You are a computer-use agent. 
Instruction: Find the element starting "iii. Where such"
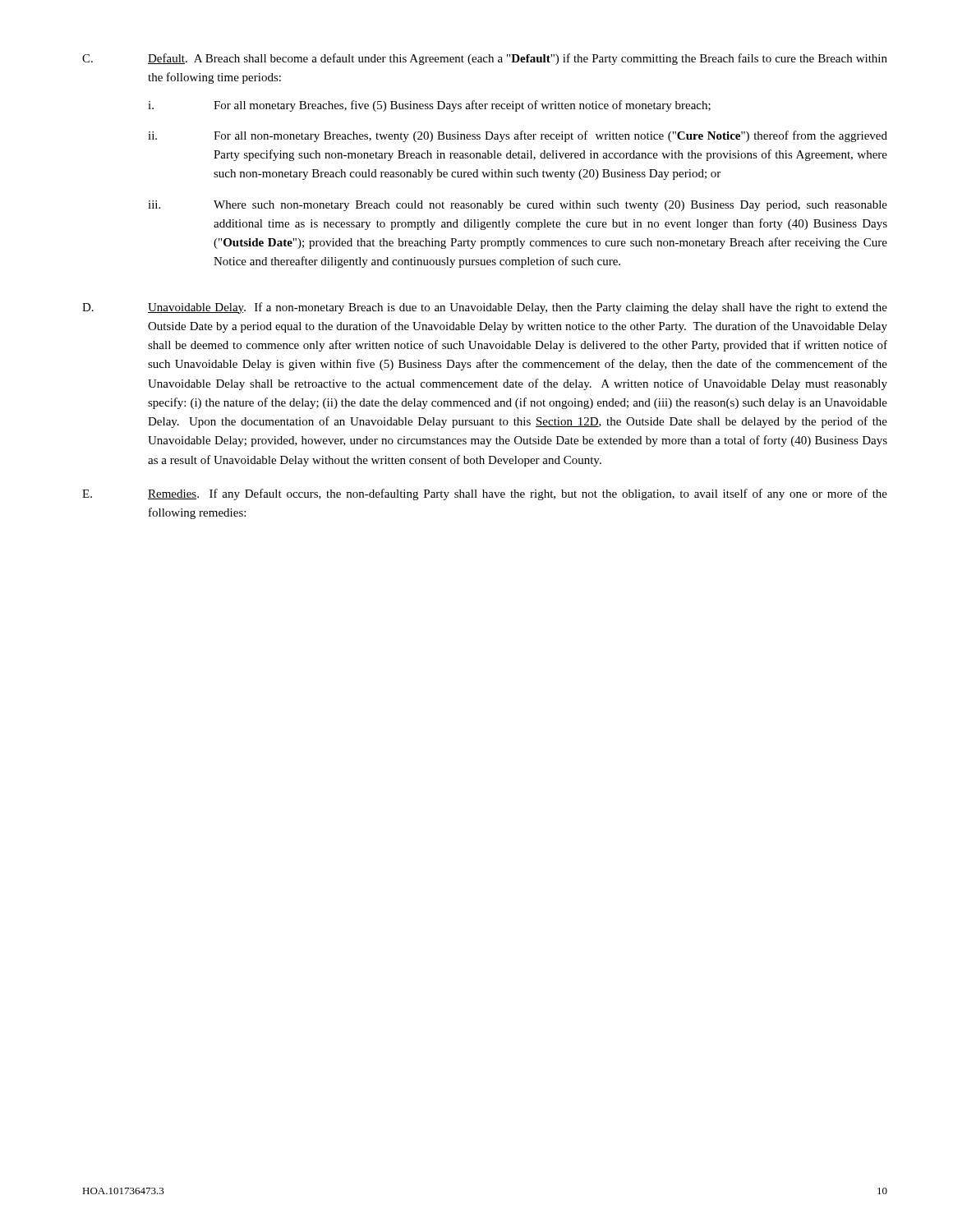tap(518, 233)
